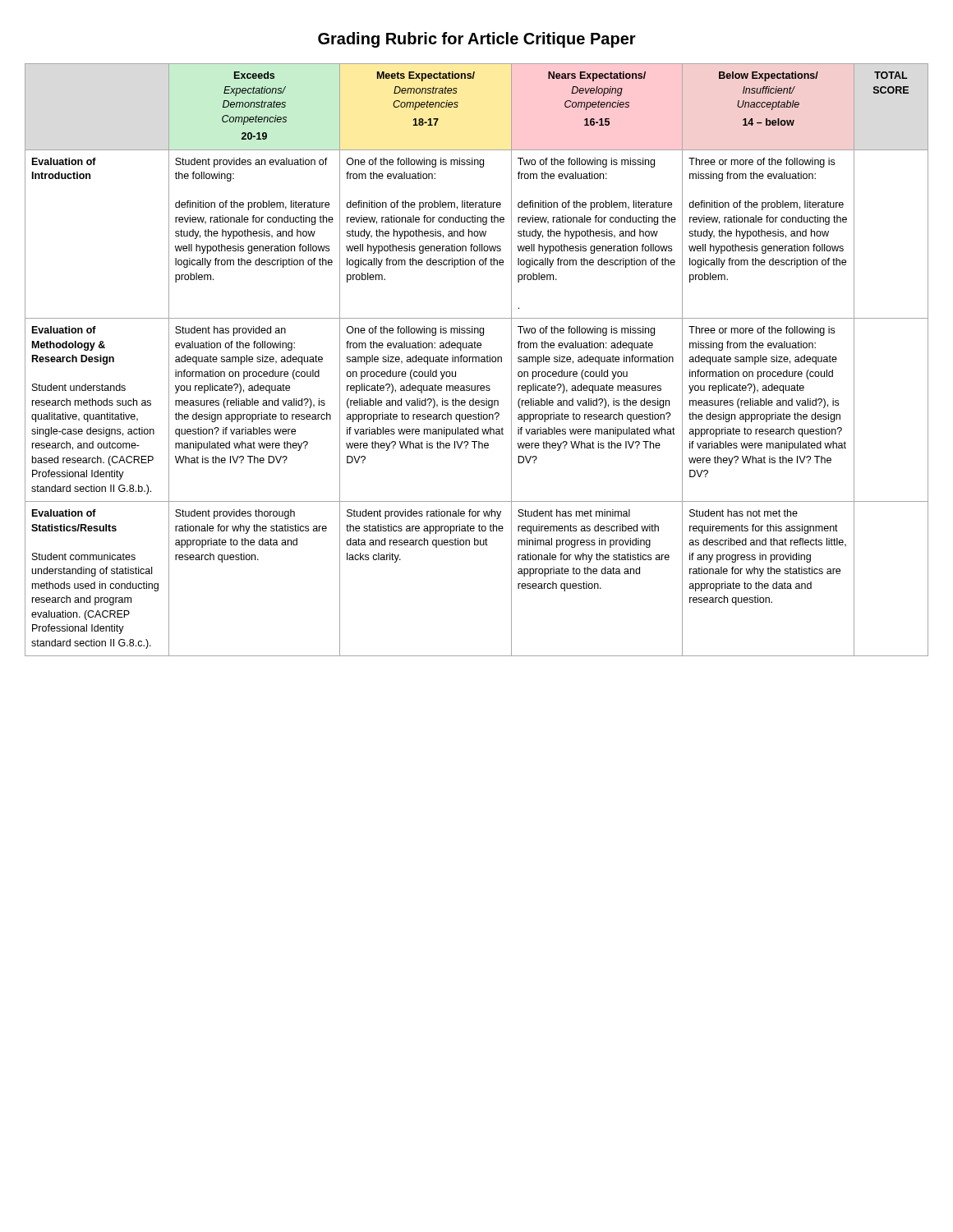953x1232 pixels.
Task: Locate the table with the text "One of the following is"
Action: [x=476, y=360]
